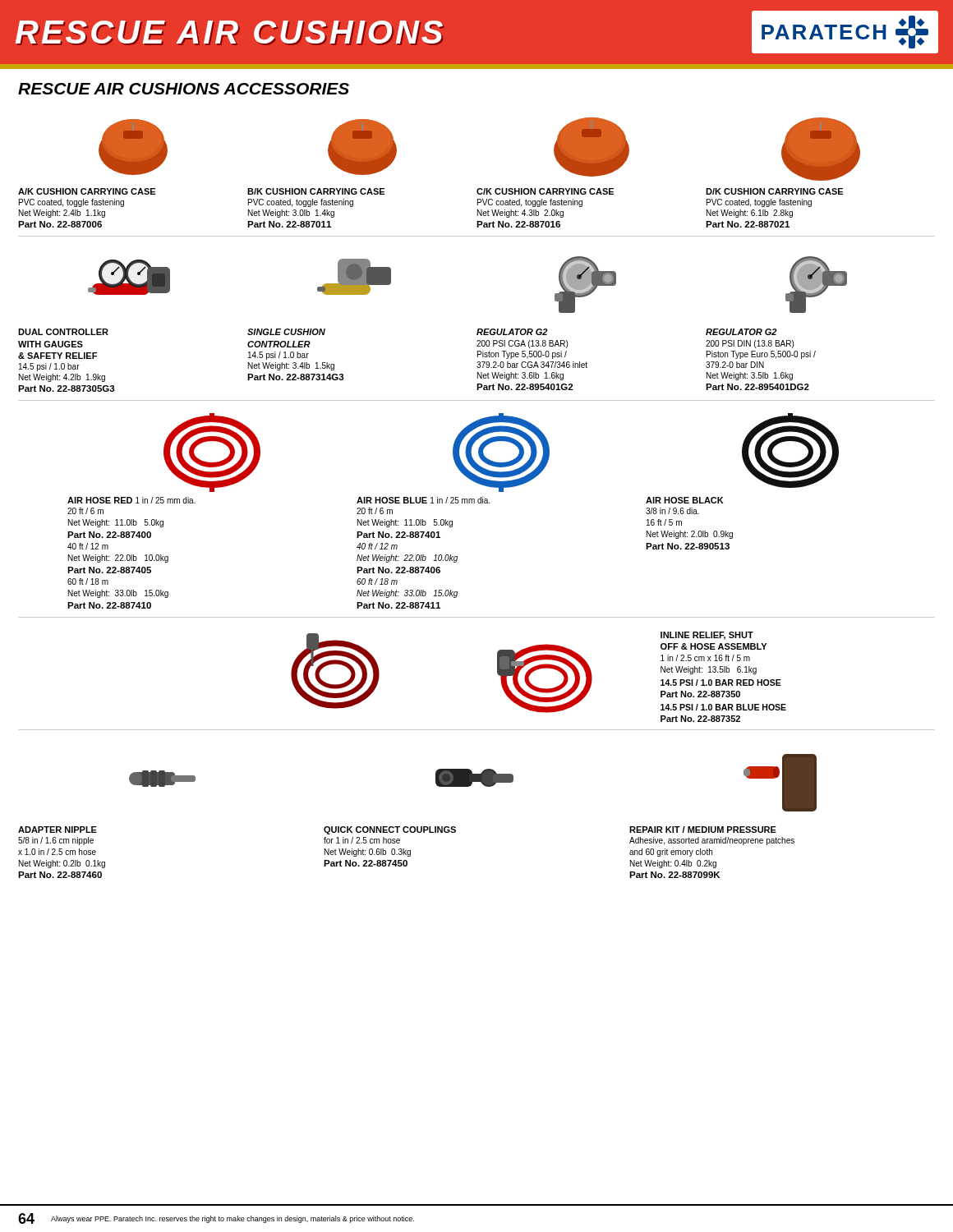Find the block on this page that starts "A/K CUSHION CARRYING CASE PVC"
953x1232 pixels.
(129, 208)
